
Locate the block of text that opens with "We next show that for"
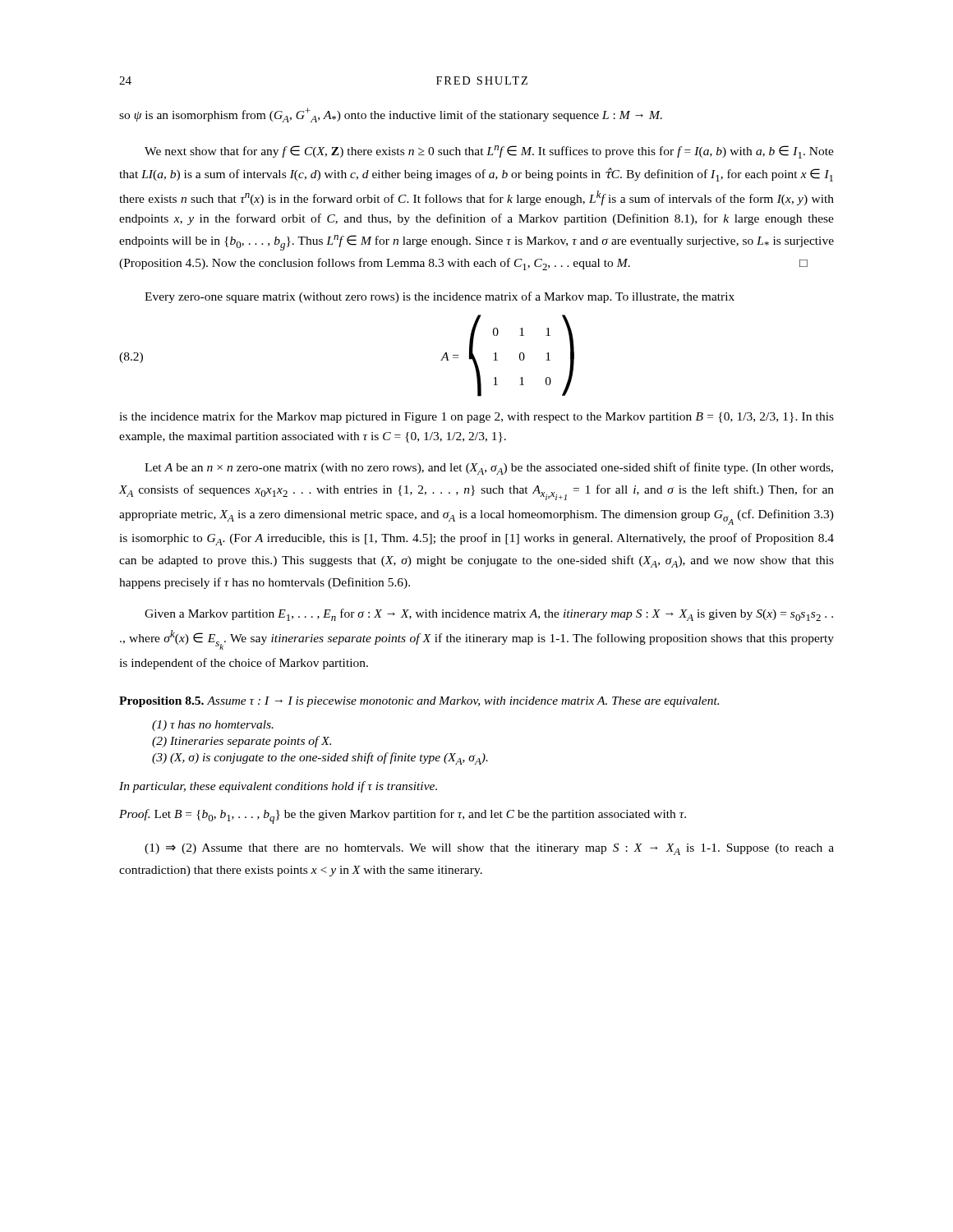tap(476, 207)
